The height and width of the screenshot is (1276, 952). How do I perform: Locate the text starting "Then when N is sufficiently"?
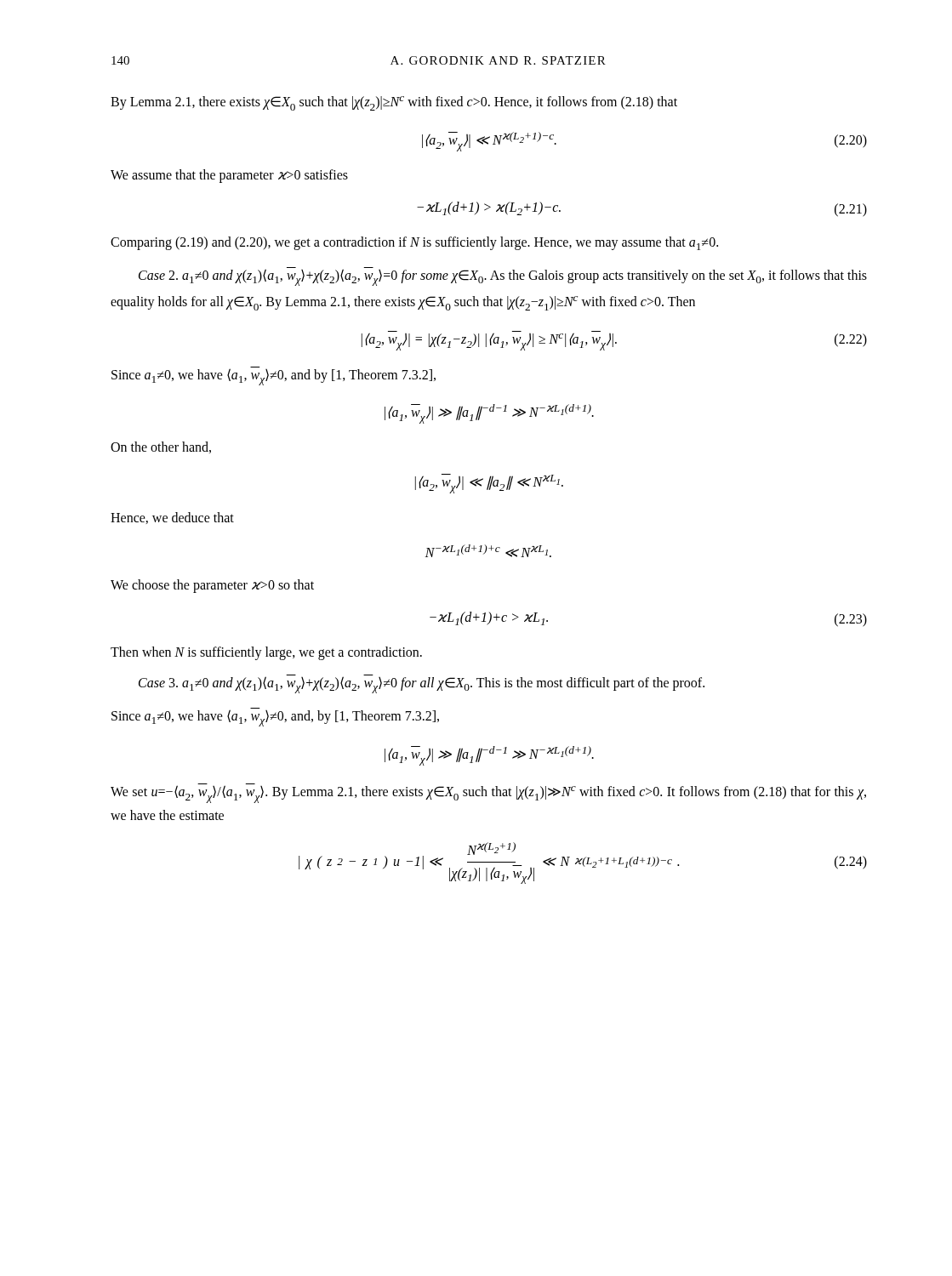266,653
